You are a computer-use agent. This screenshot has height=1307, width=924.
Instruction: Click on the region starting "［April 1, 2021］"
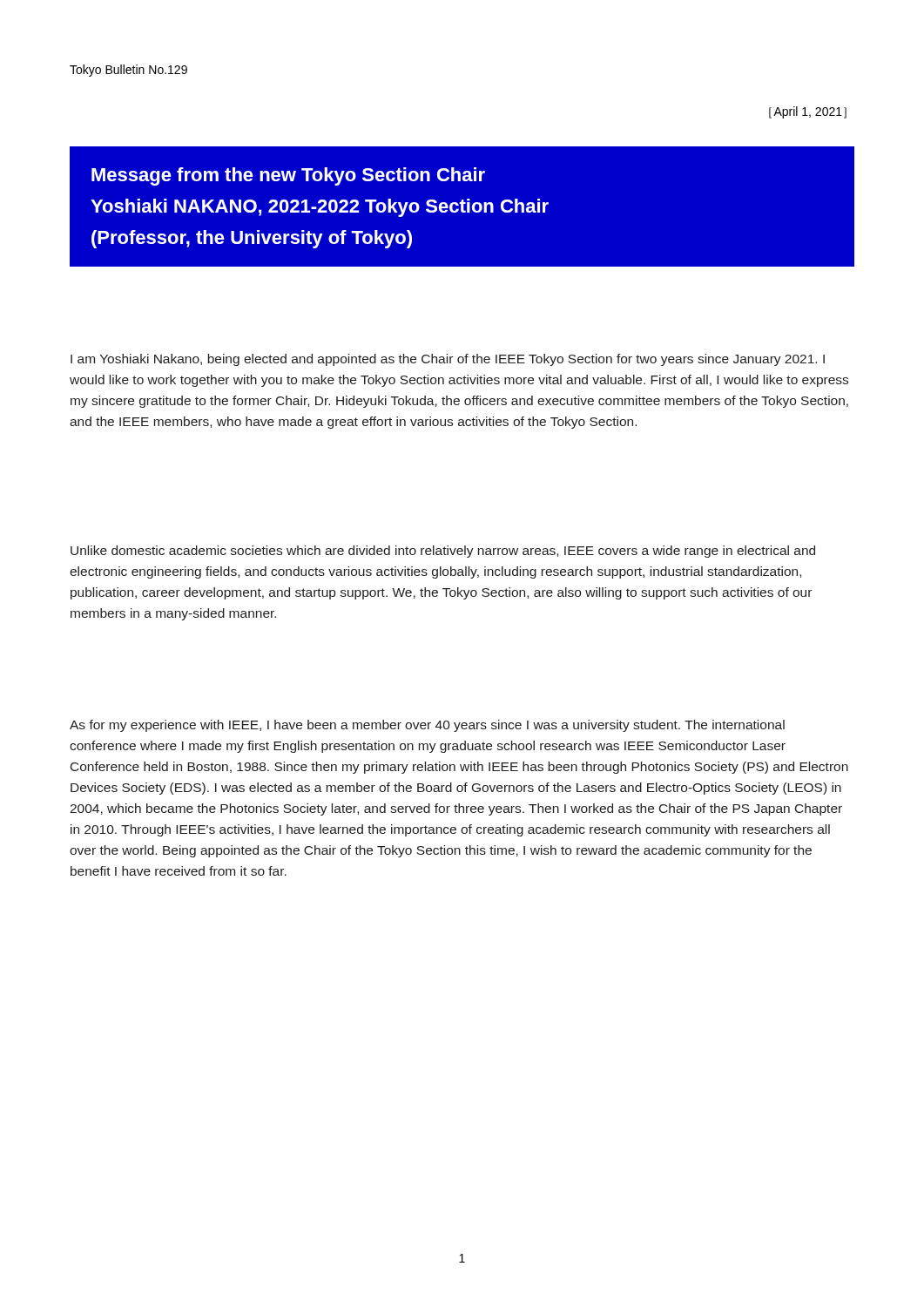pos(808,112)
